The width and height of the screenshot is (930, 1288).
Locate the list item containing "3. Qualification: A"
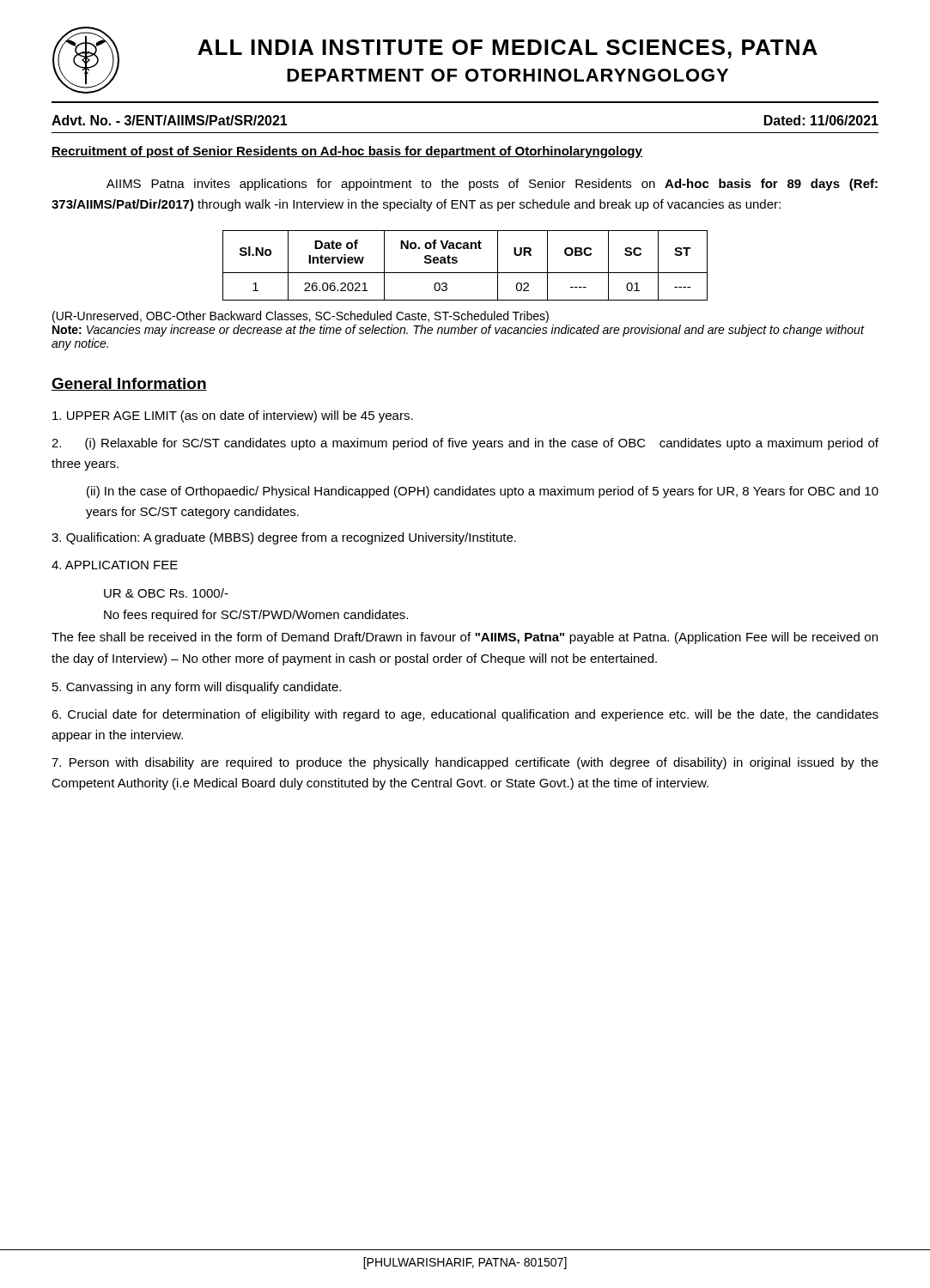(284, 537)
